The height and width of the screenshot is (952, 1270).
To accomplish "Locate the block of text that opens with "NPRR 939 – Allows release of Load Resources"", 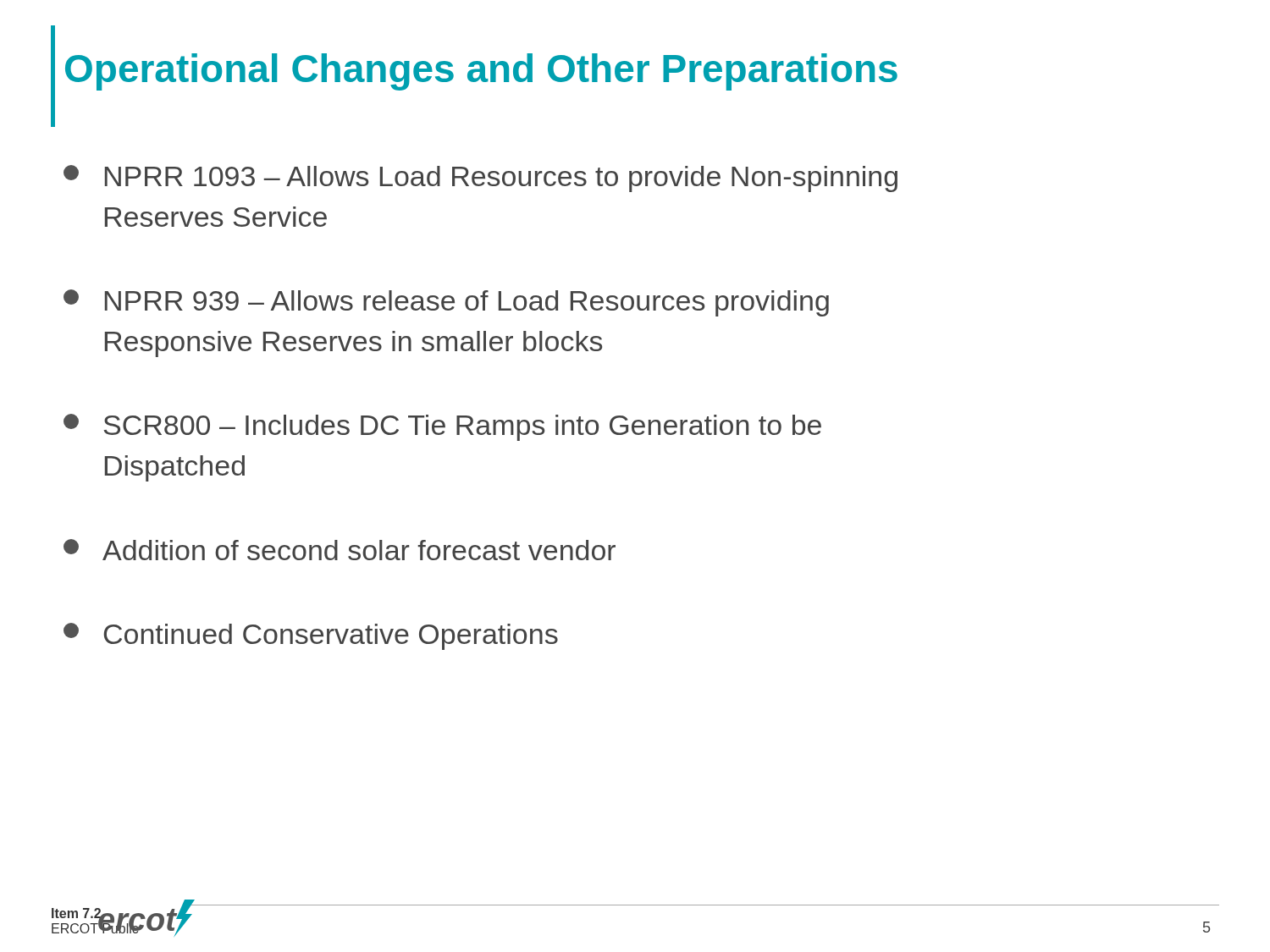I will 447,321.
